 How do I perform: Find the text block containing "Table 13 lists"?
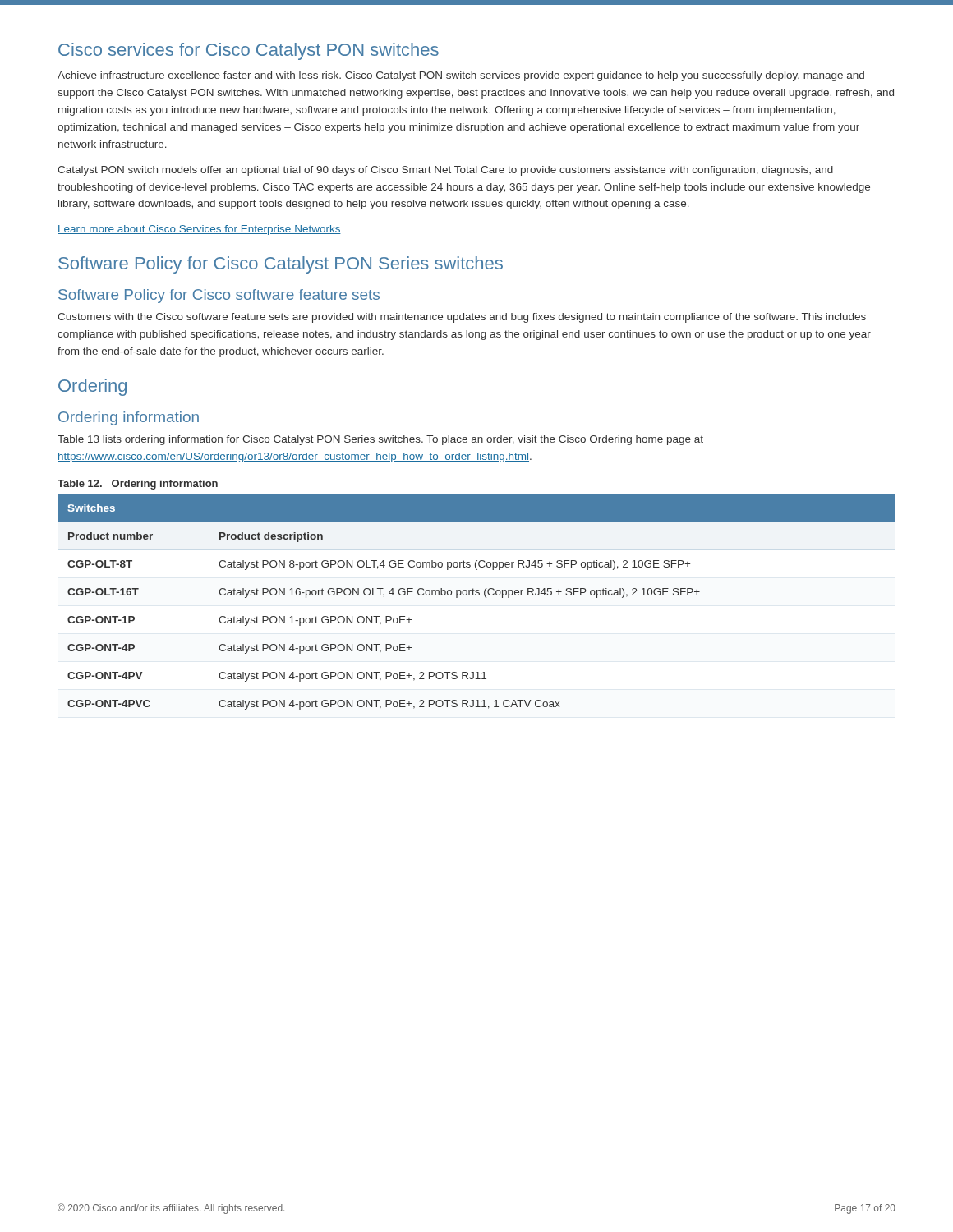coord(476,448)
